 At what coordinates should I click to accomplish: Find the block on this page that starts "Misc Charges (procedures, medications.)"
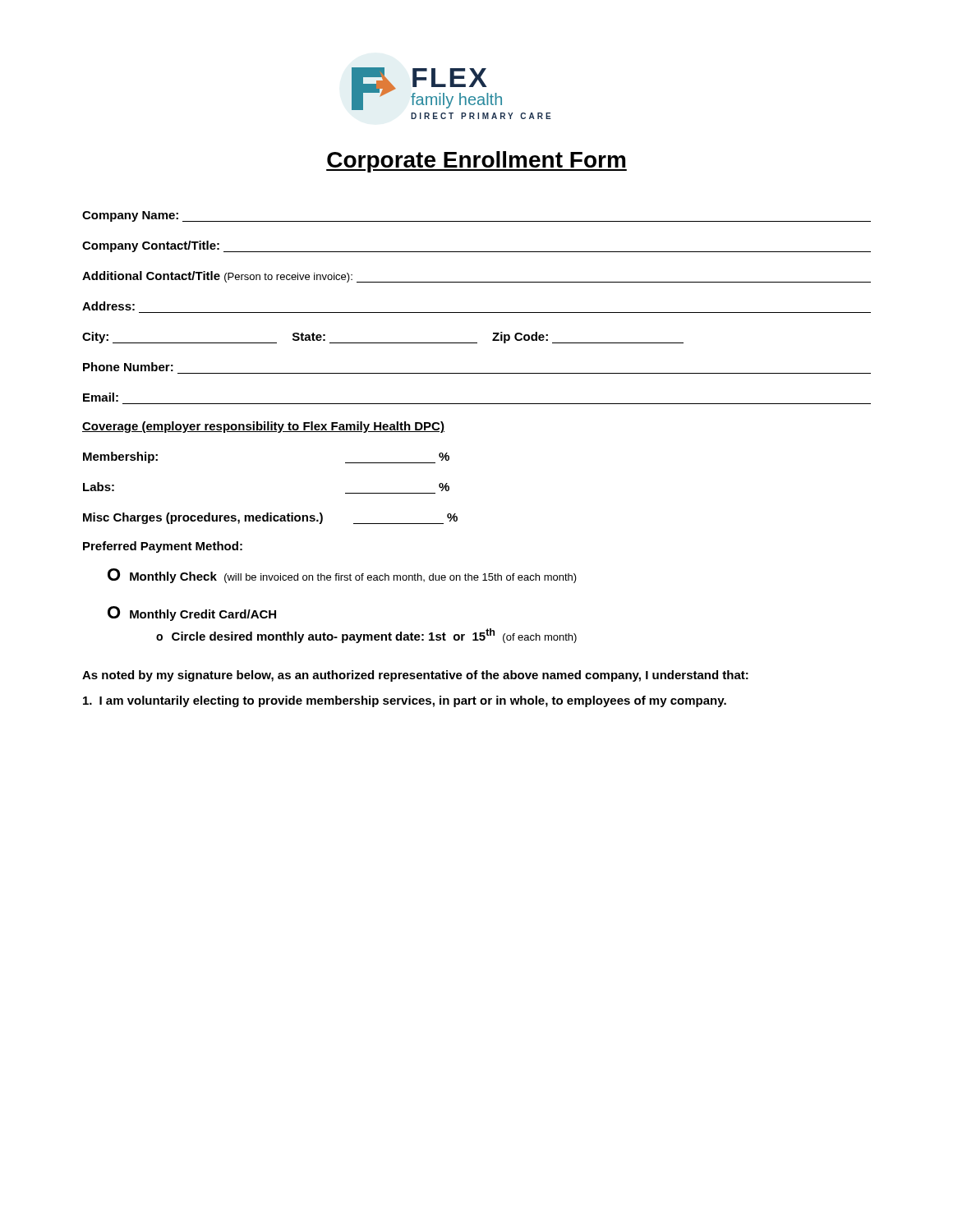270,516
